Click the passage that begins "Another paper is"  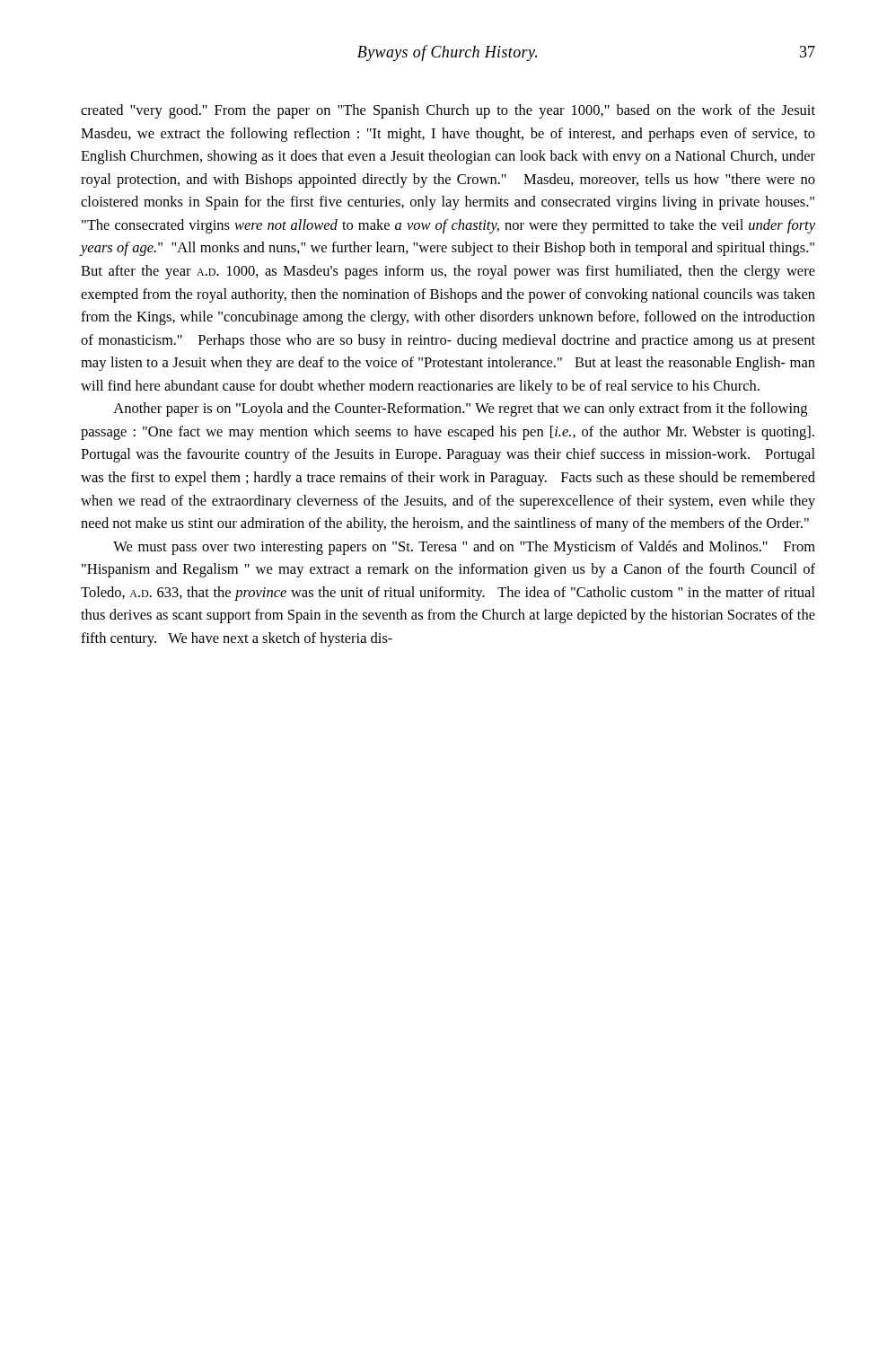(x=448, y=466)
